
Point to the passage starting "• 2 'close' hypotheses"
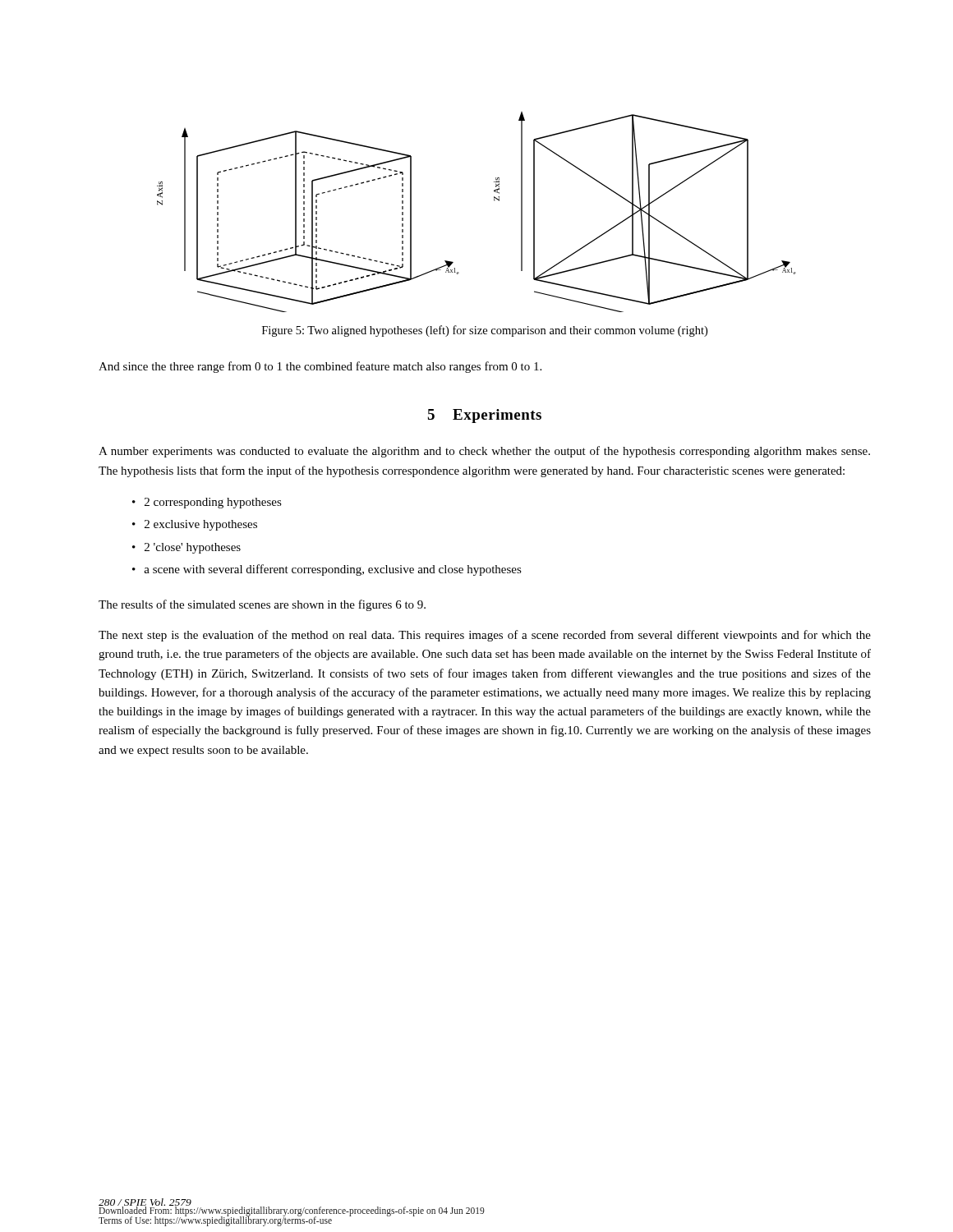coord(186,547)
